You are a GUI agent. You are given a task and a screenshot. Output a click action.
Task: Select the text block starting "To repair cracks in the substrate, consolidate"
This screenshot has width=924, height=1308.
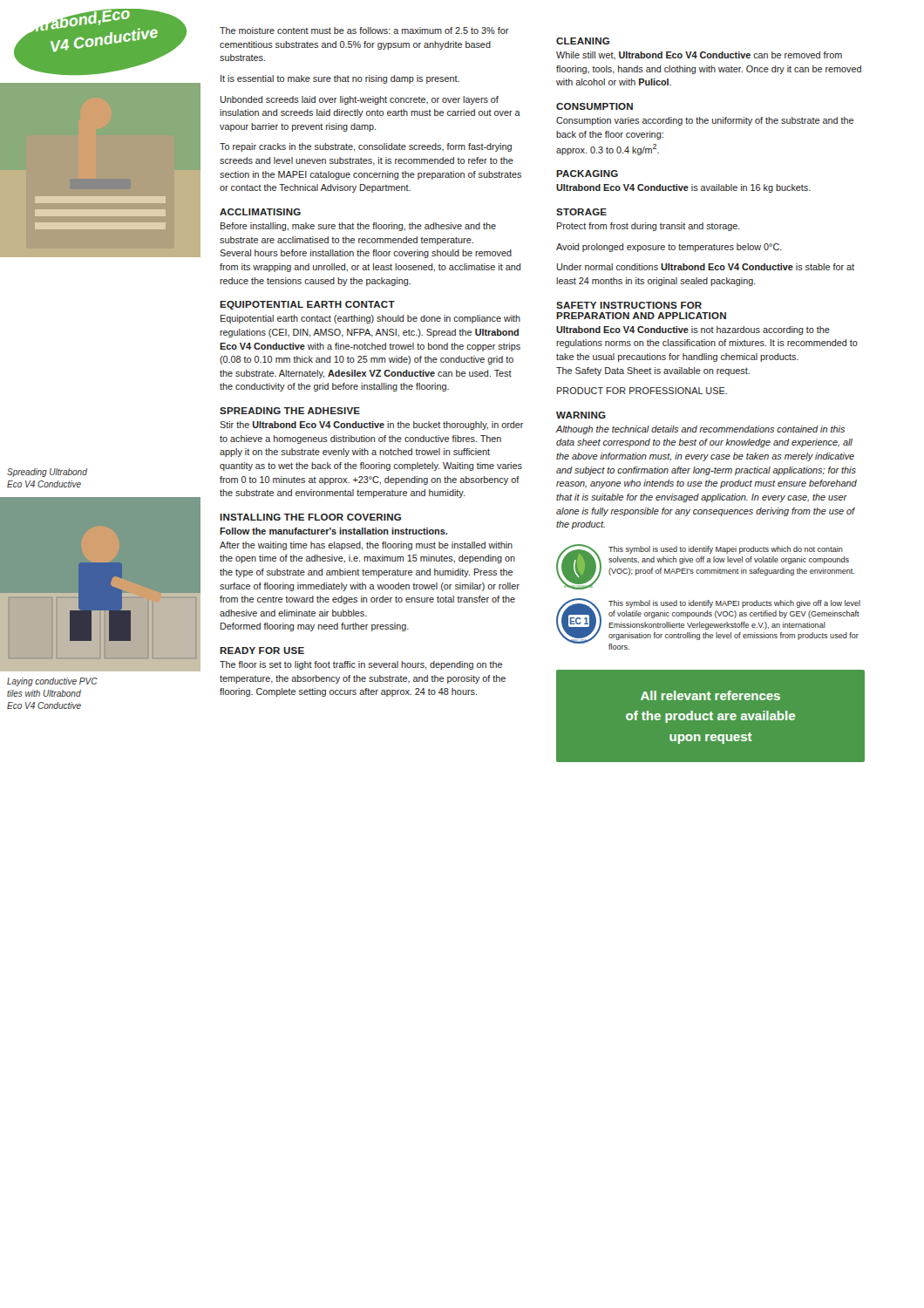point(371,167)
